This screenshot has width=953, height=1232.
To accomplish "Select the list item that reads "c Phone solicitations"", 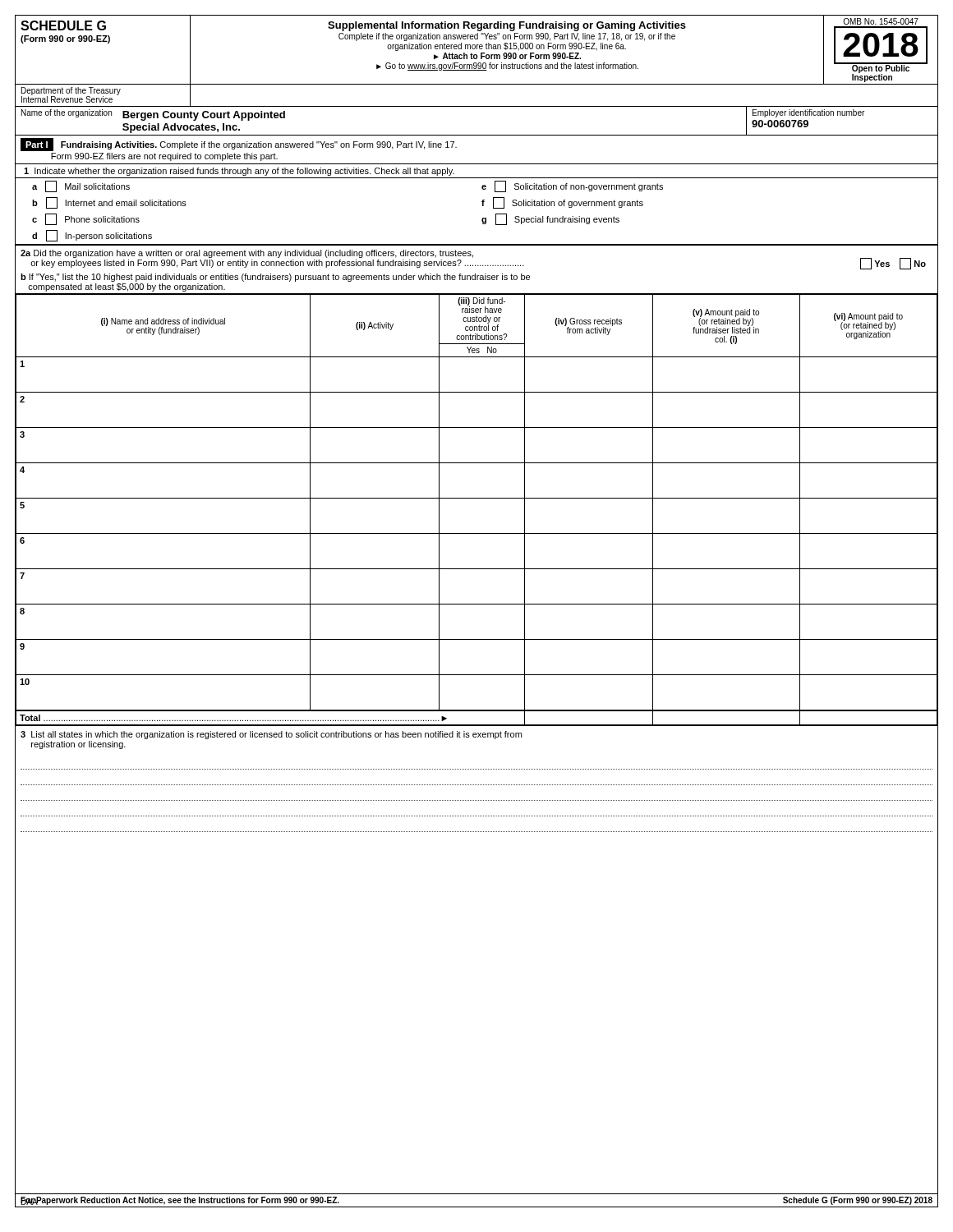I will pyautogui.click(x=86, y=219).
